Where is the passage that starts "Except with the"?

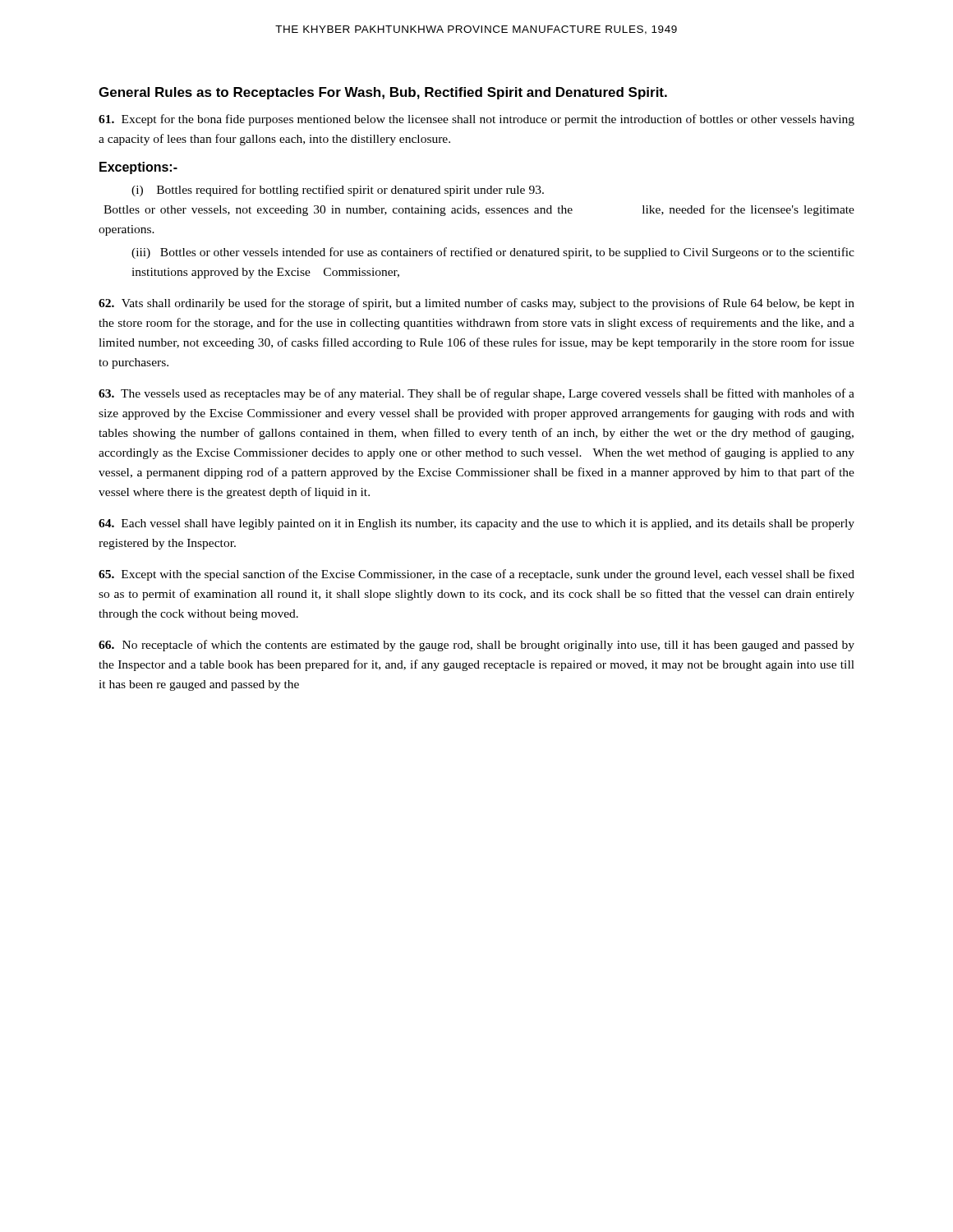tap(476, 594)
